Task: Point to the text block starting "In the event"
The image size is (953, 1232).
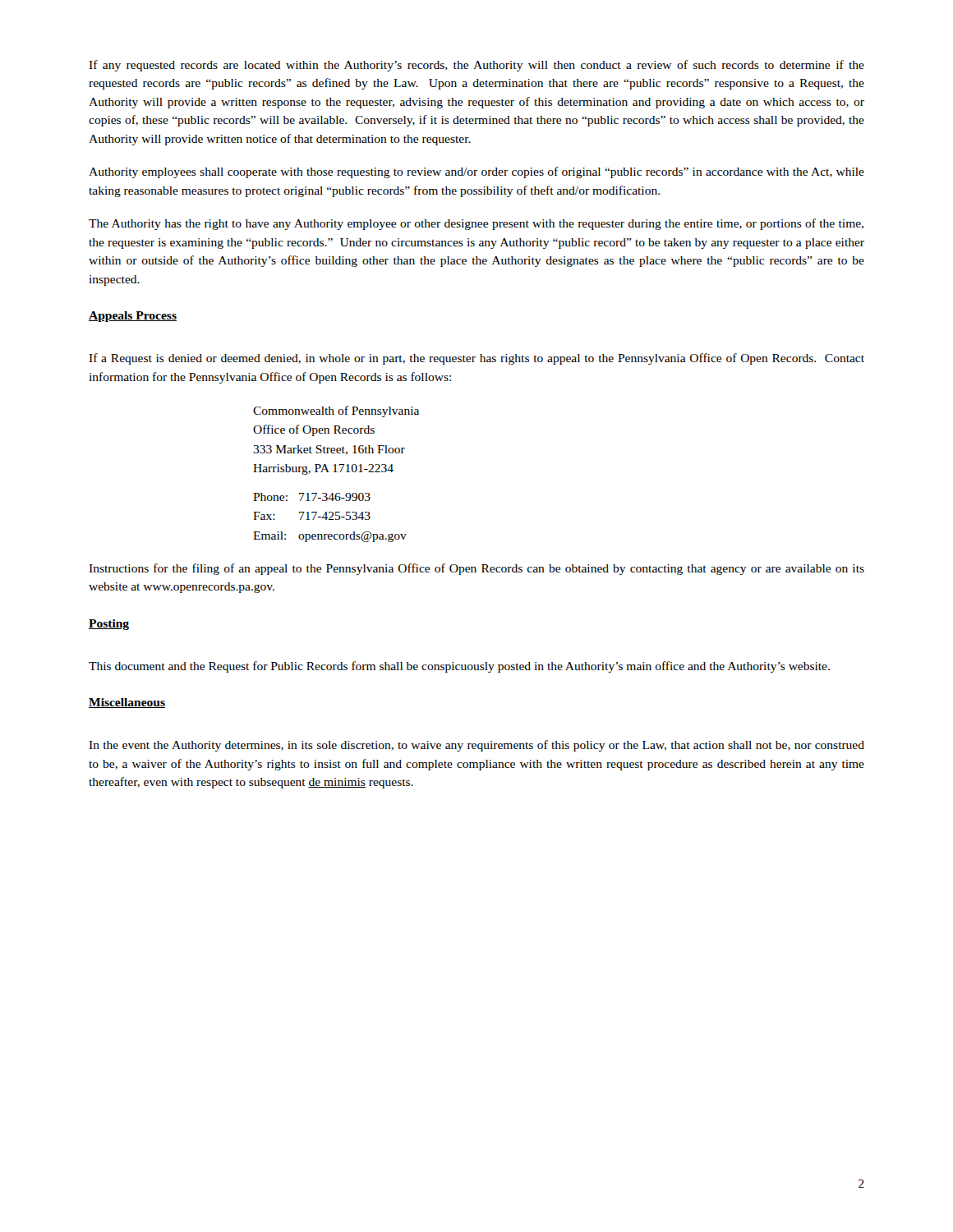Action: click(x=476, y=764)
